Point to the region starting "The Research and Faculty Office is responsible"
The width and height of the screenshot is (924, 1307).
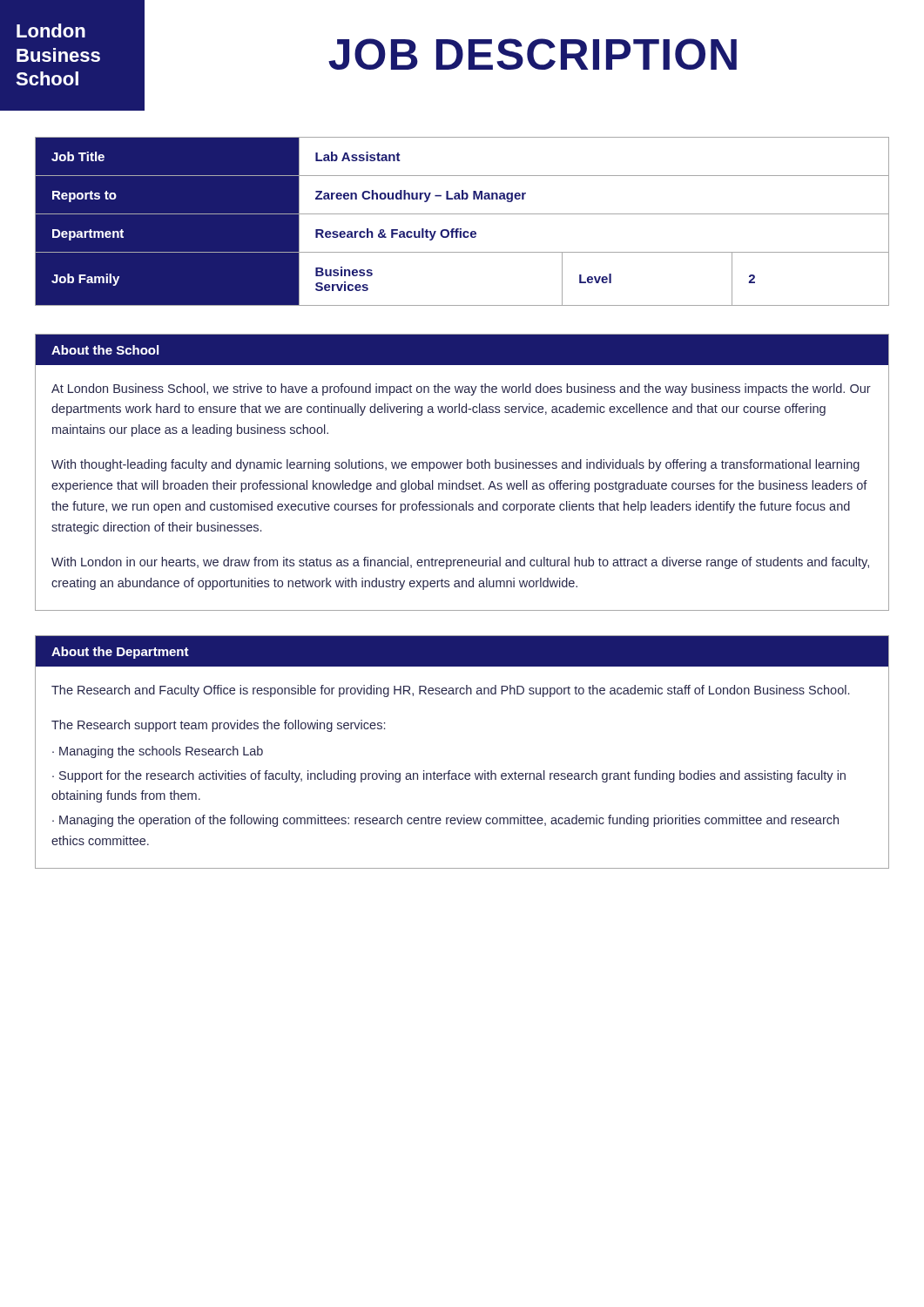coord(451,690)
